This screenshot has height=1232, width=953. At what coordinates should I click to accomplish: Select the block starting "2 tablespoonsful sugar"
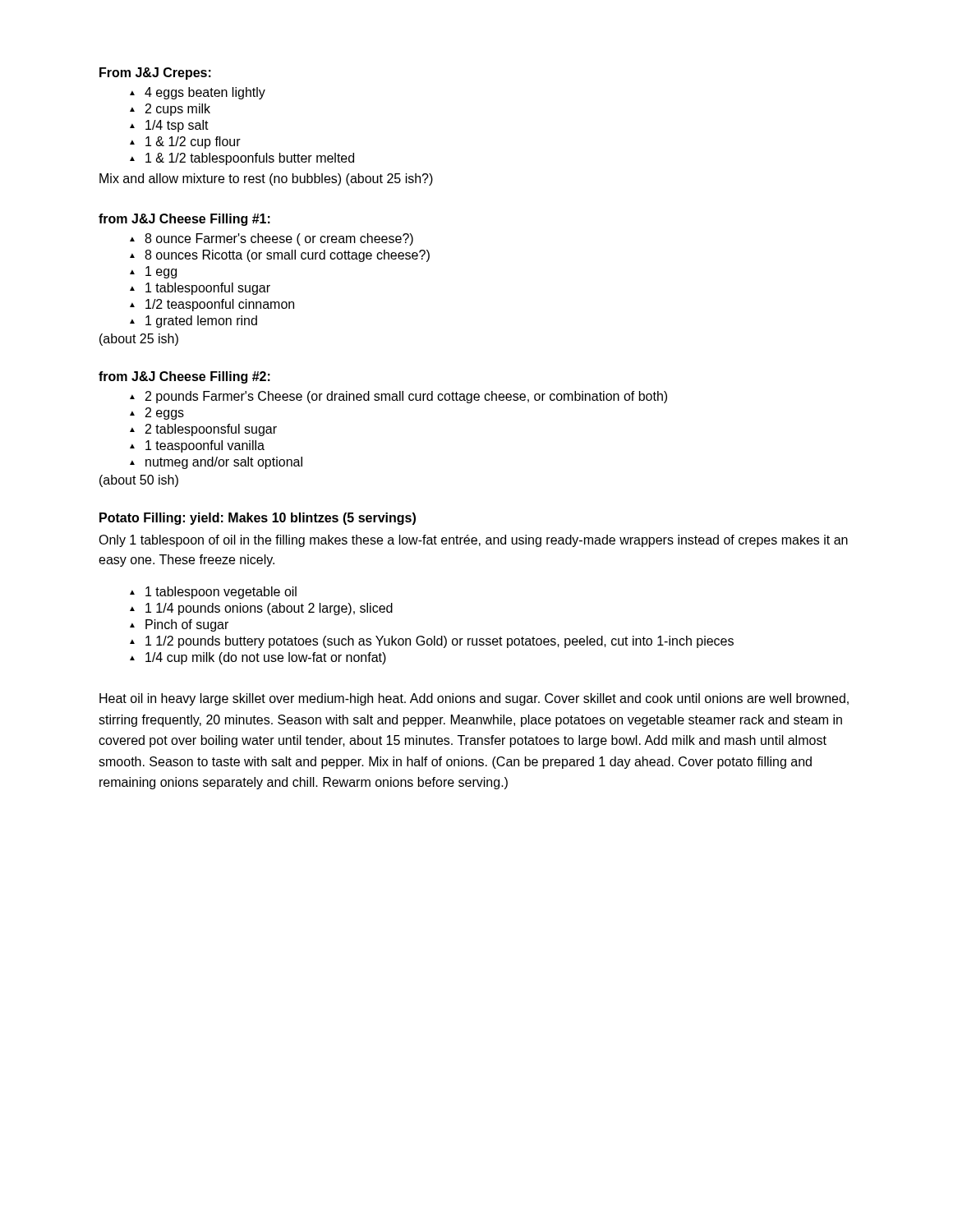[x=211, y=429]
